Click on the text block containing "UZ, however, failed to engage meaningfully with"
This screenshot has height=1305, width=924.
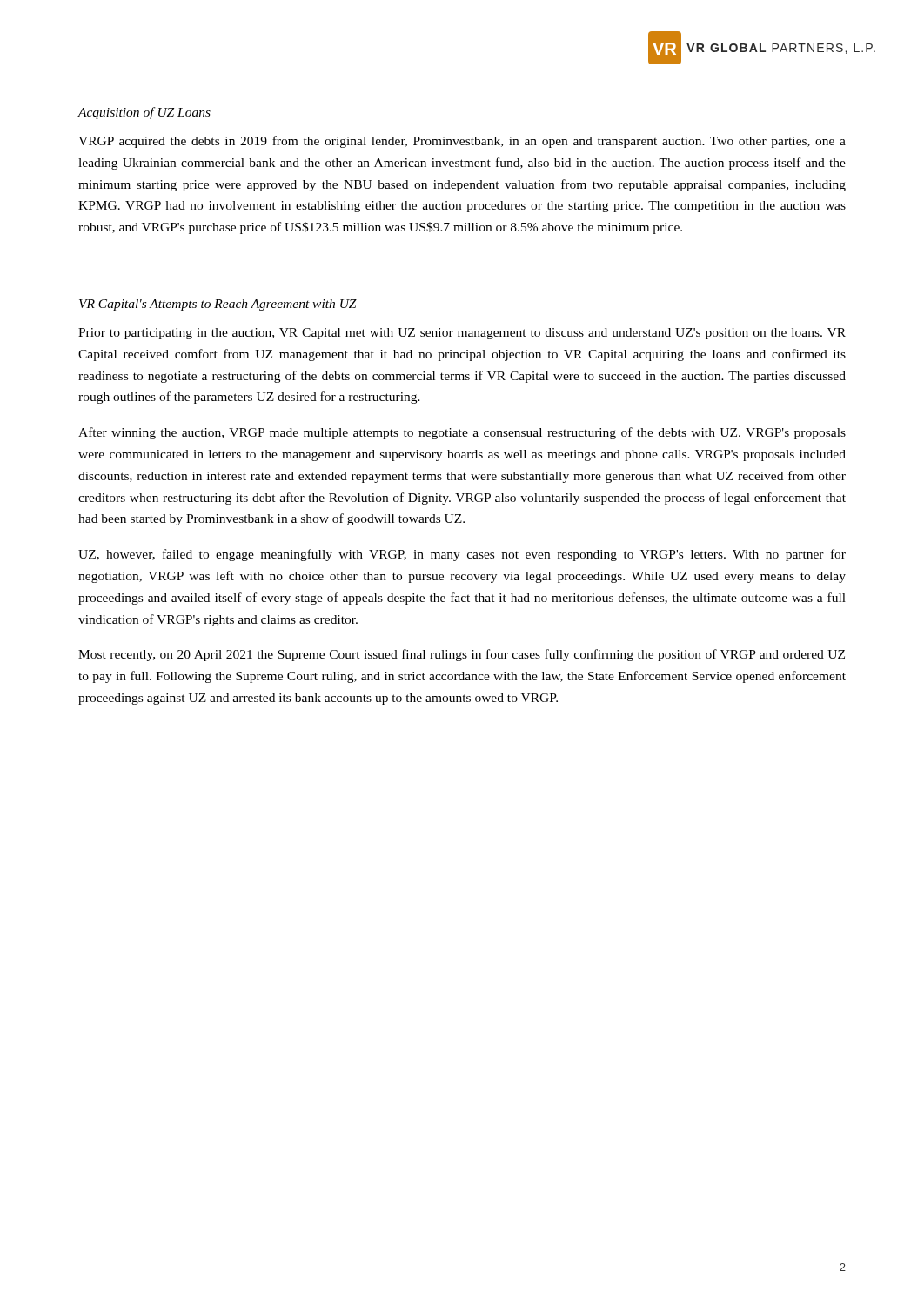tap(462, 586)
